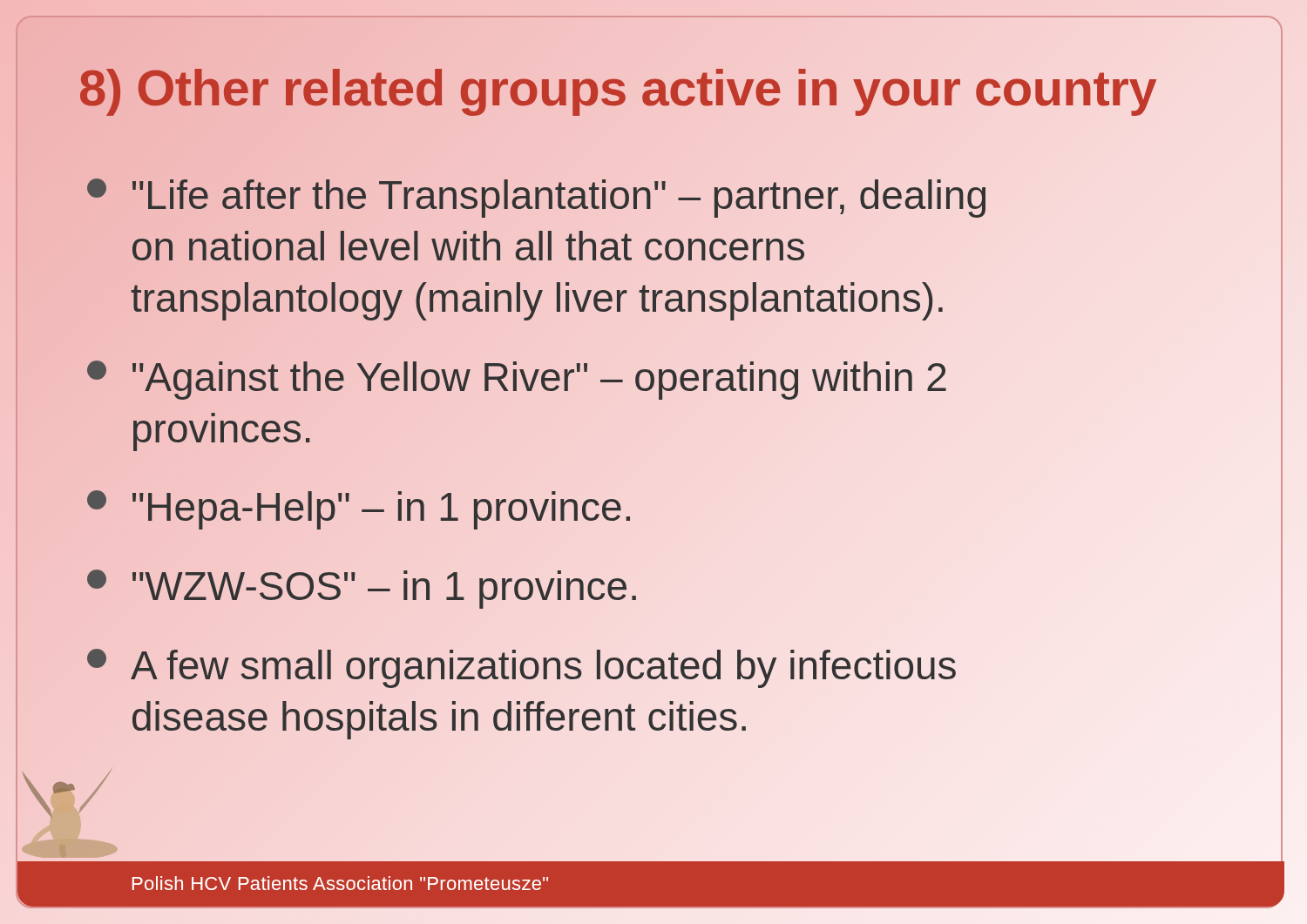Find the title with the text "8) Other related"

point(662,88)
